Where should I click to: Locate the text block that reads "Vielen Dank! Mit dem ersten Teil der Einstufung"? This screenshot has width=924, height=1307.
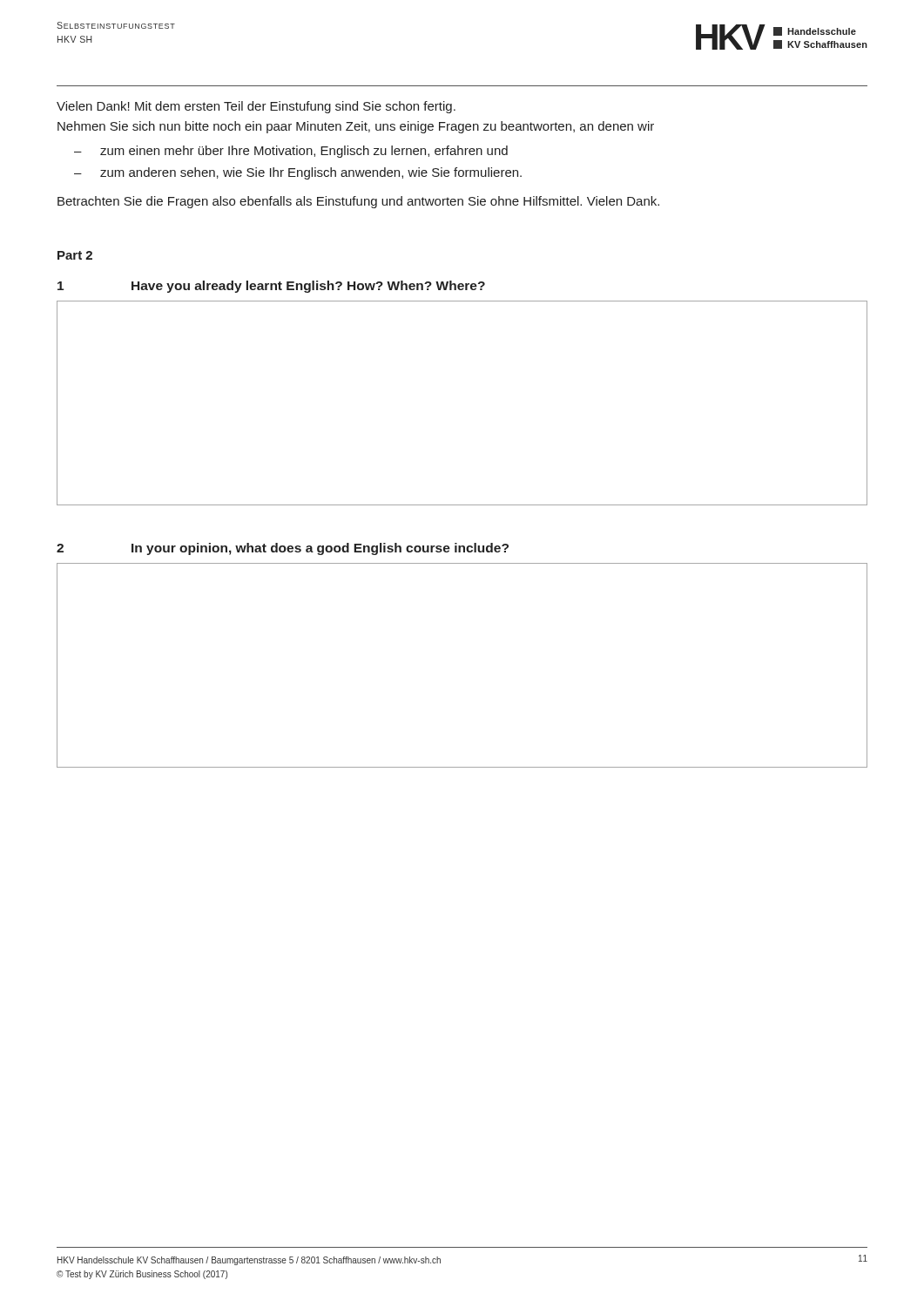355,116
